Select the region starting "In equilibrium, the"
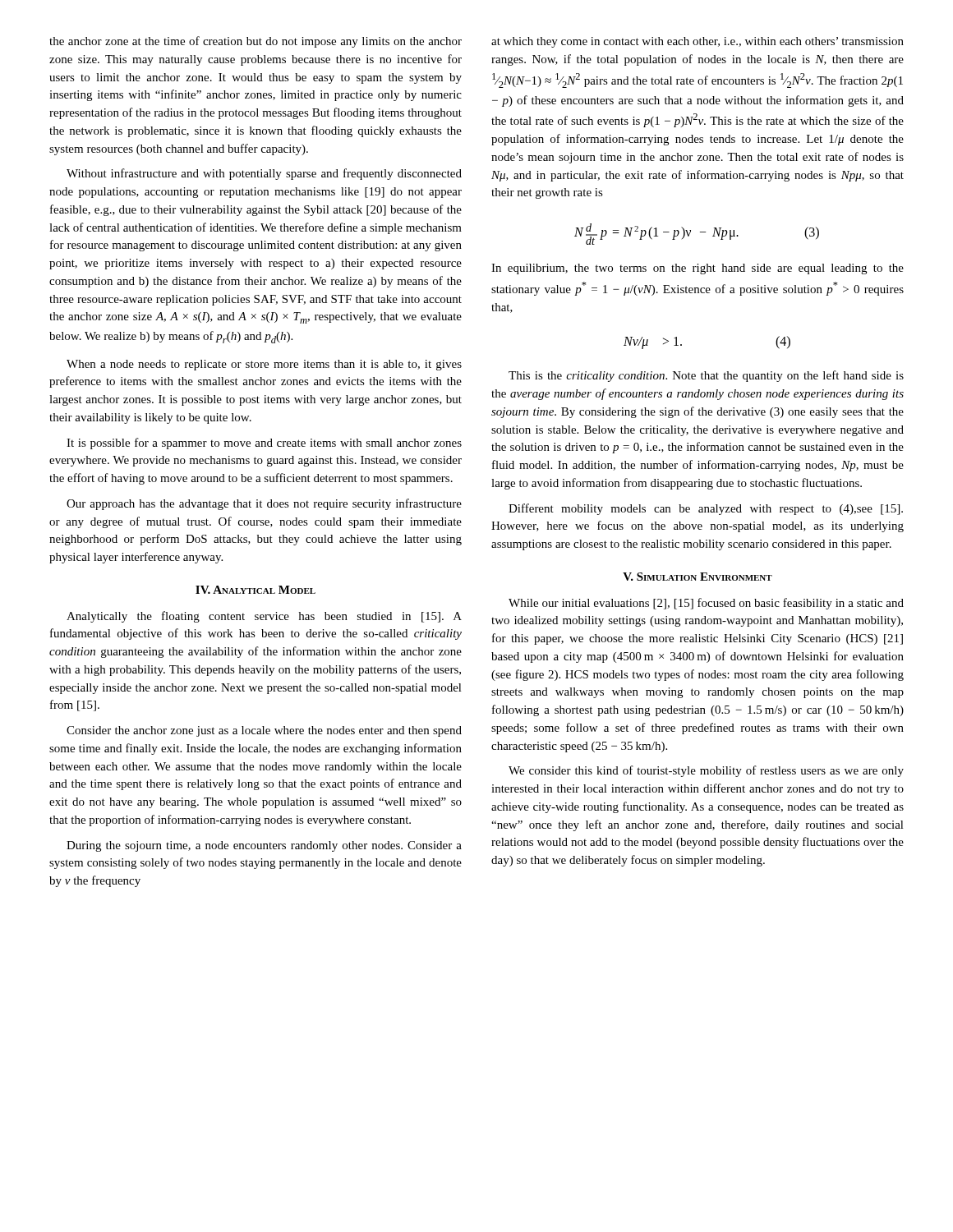The height and width of the screenshot is (1232, 953). pos(698,288)
